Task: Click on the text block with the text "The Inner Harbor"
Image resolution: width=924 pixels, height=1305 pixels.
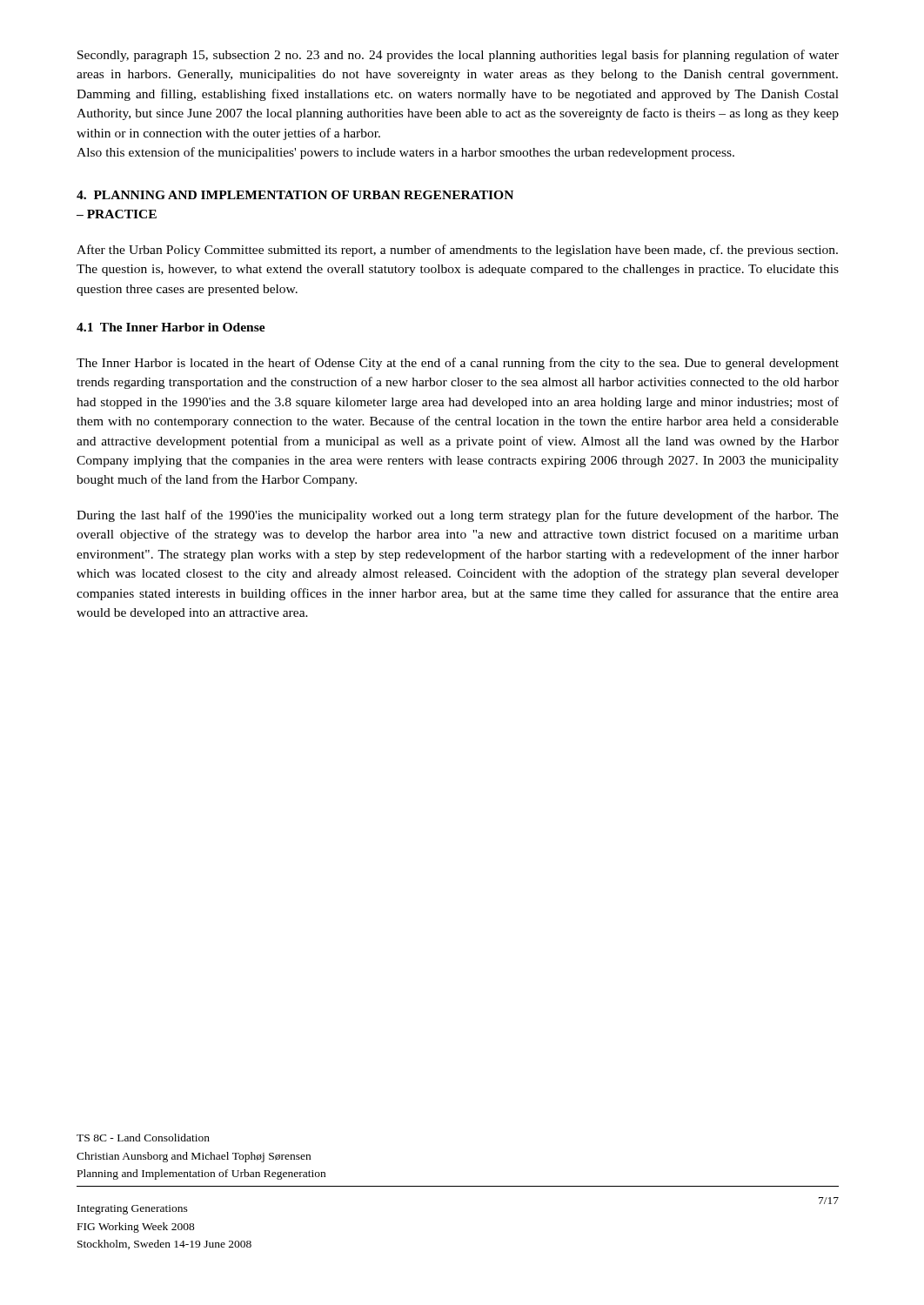Action: point(458,421)
